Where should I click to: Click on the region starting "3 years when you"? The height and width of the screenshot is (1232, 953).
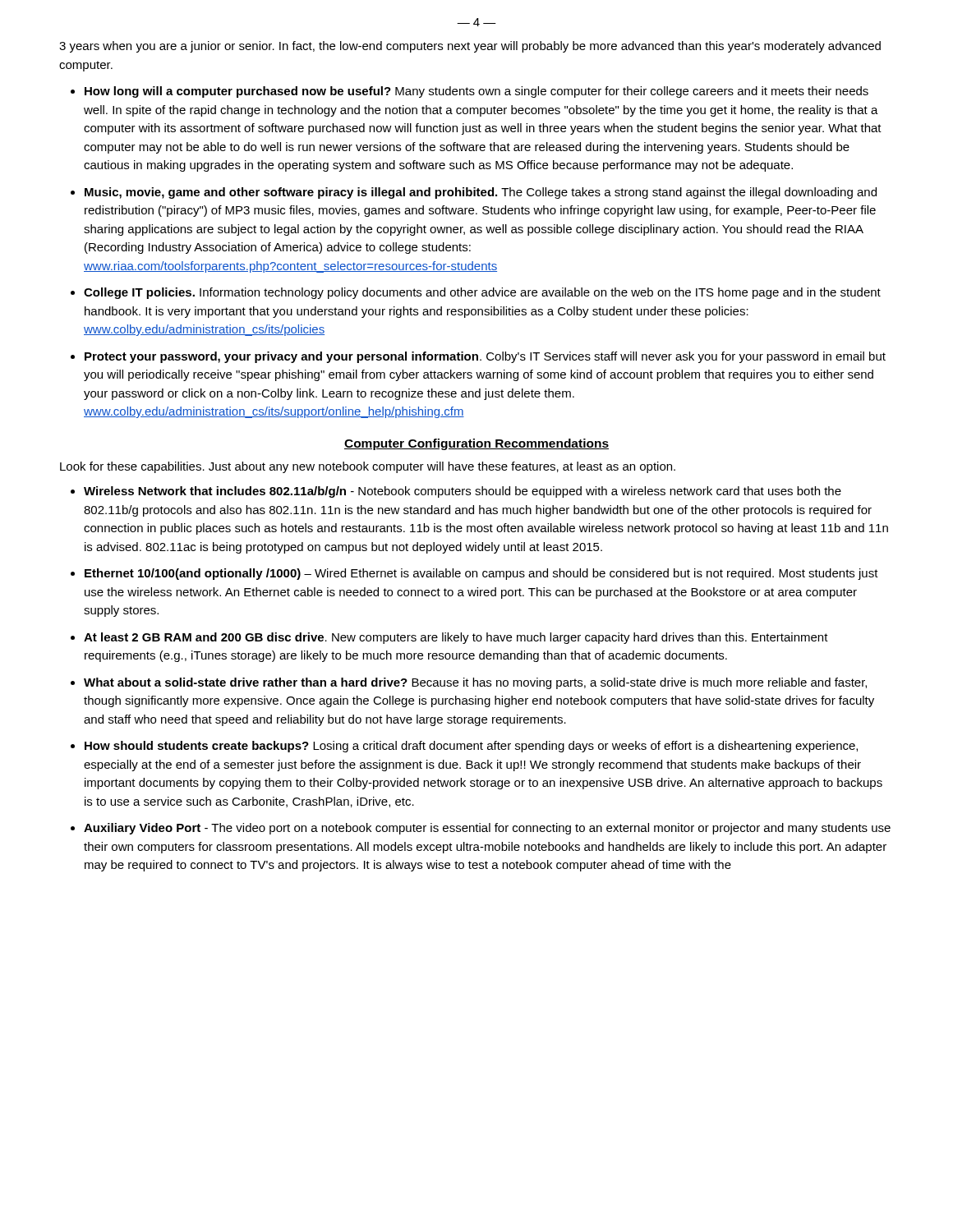(470, 55)
